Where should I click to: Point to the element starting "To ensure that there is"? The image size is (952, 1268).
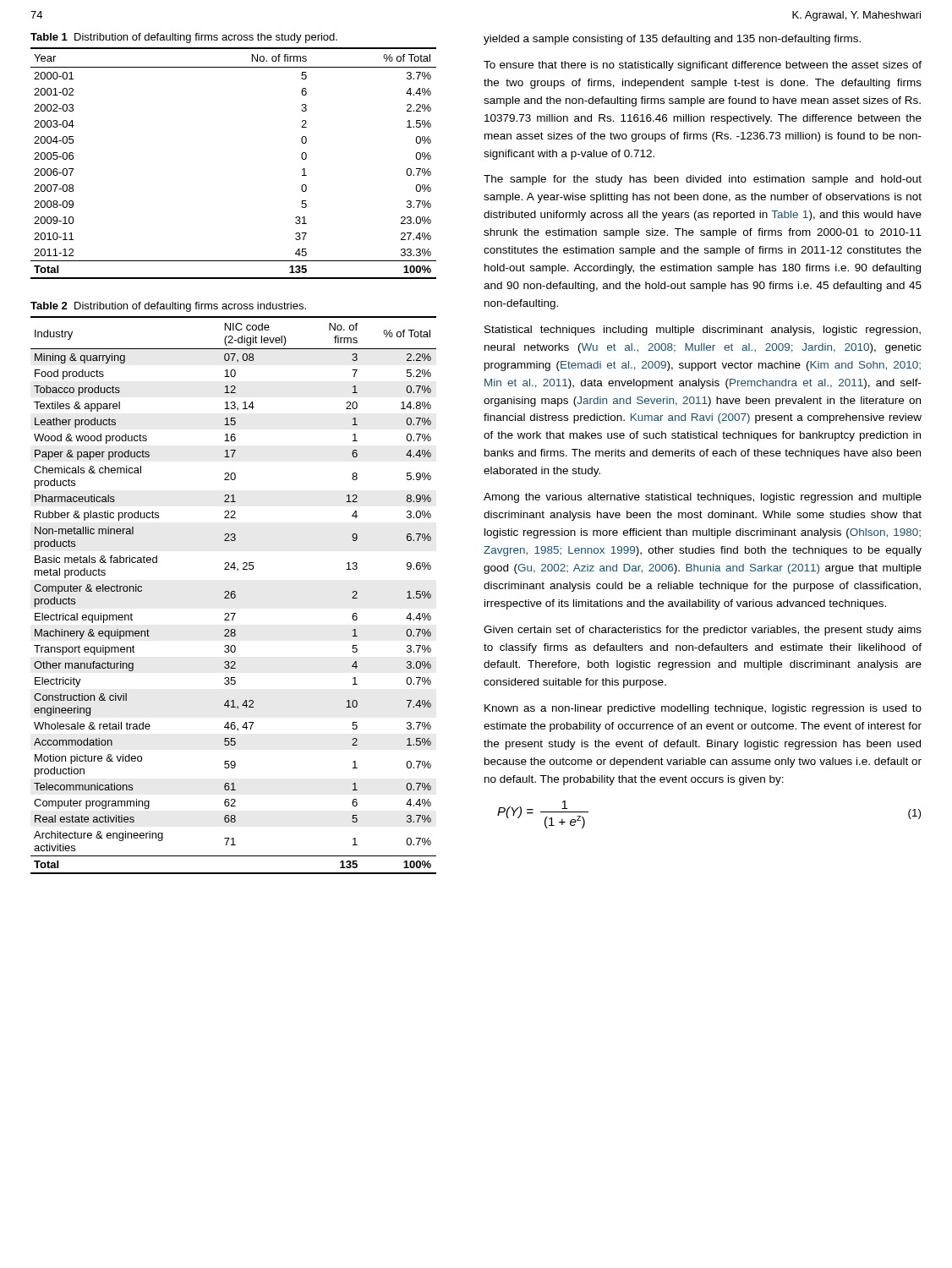pos(703,110)
